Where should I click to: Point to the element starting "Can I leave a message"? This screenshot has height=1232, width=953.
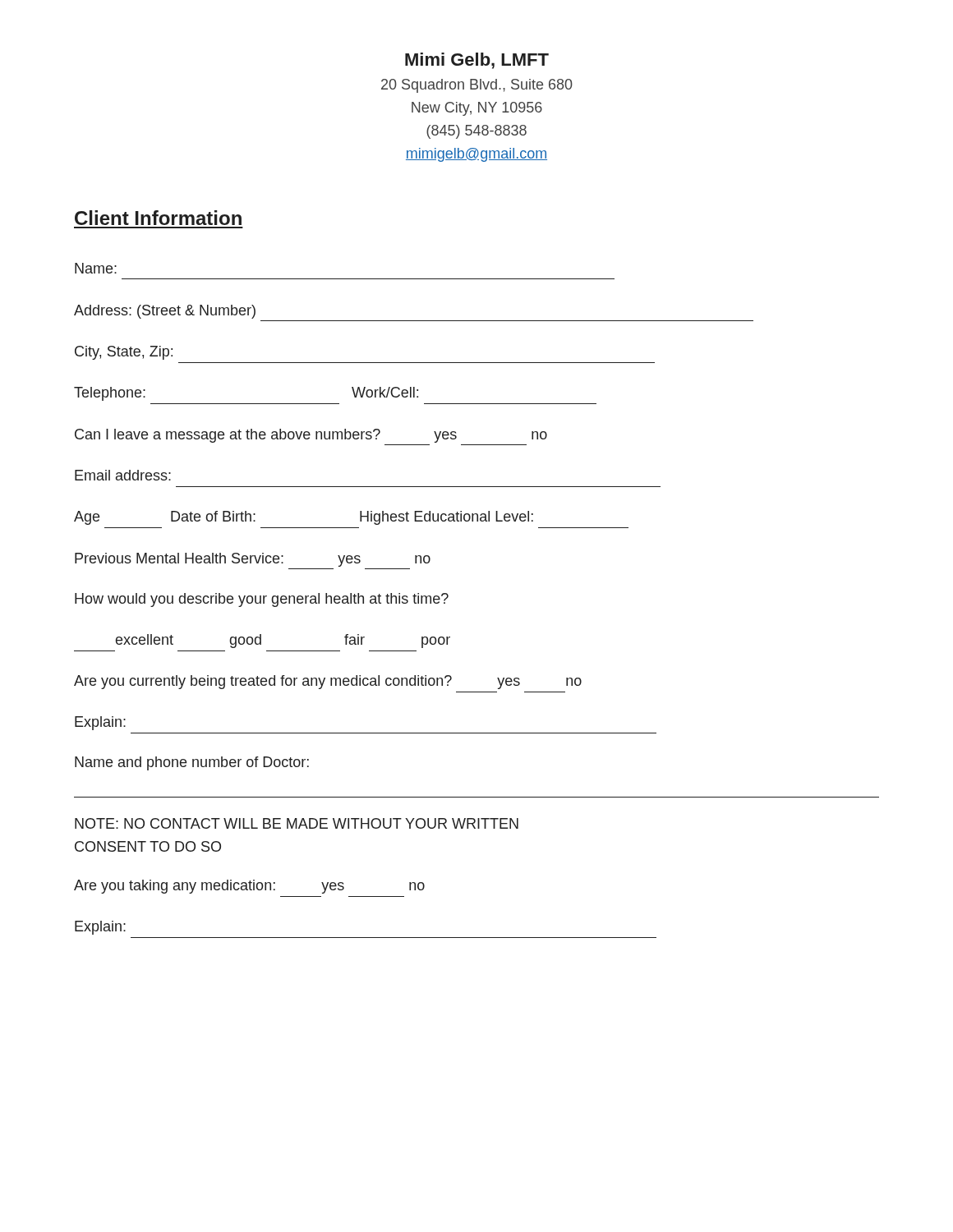point(311,433)
